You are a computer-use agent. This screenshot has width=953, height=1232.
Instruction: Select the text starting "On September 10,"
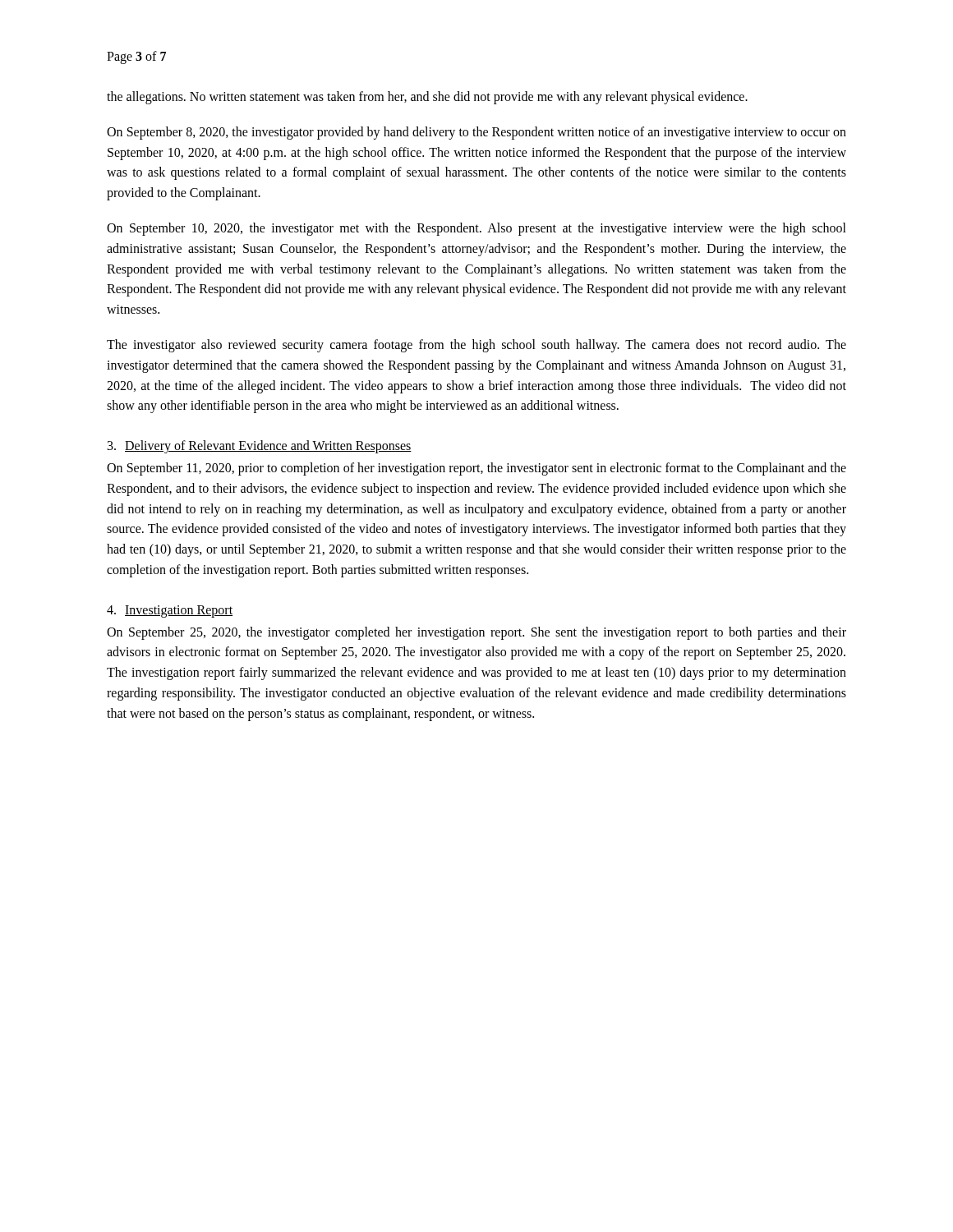pos(476,269)
